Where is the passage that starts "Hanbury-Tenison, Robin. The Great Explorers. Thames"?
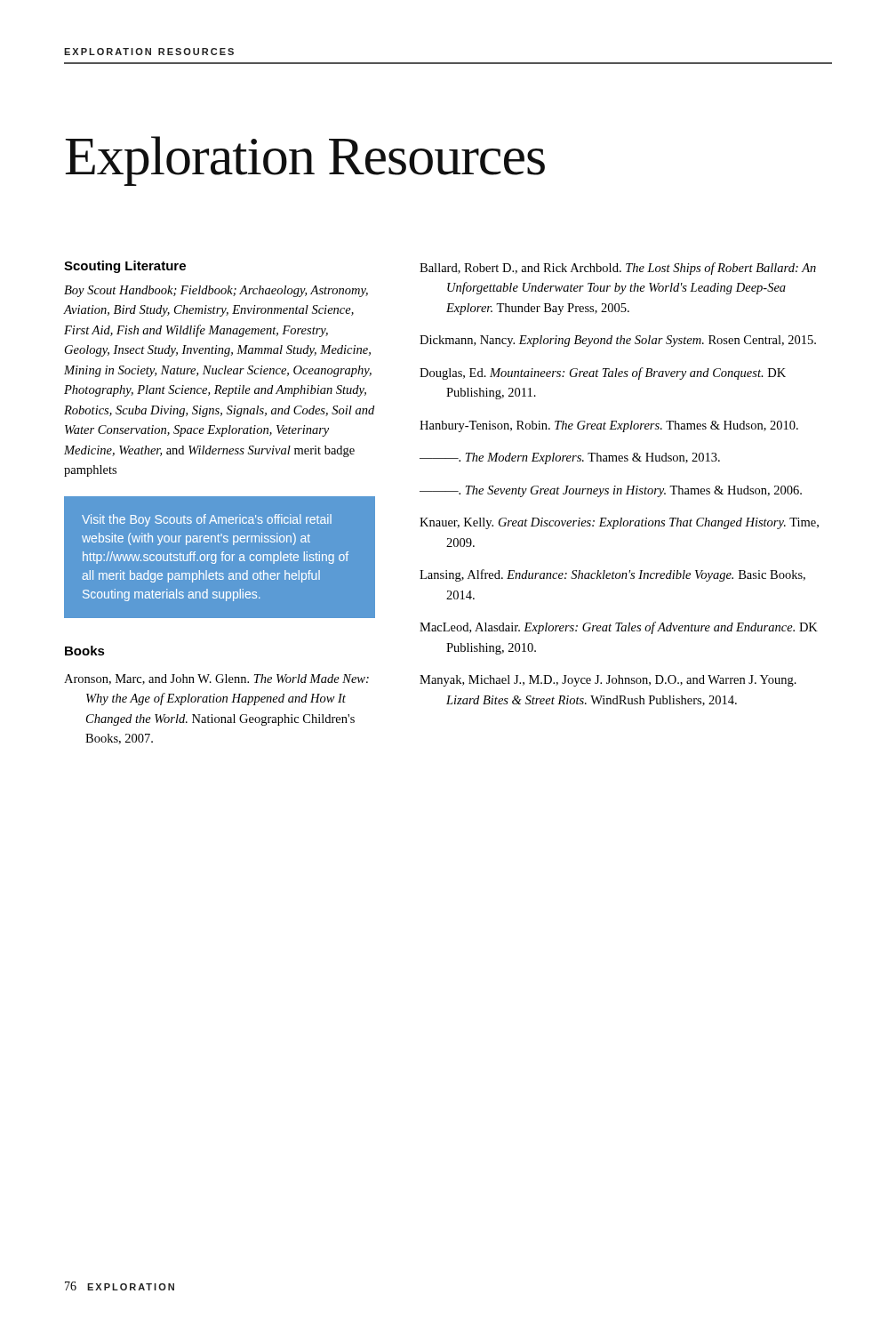Viewport: 896px width, 1334px height. [x=609, y=425]
